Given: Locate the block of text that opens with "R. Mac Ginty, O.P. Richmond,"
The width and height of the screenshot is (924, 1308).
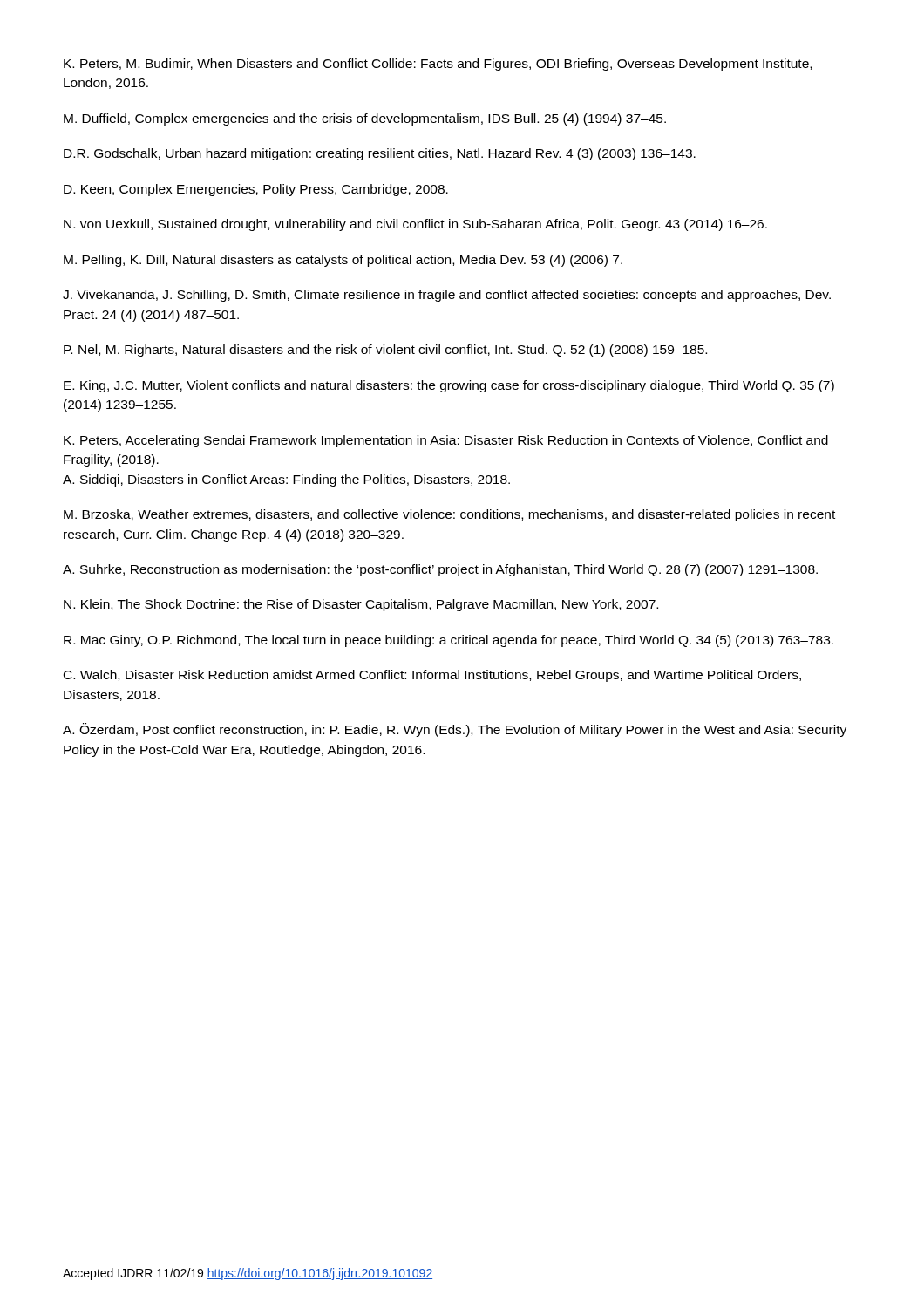Looking at the screenshot, I should (x=449, y=640).
